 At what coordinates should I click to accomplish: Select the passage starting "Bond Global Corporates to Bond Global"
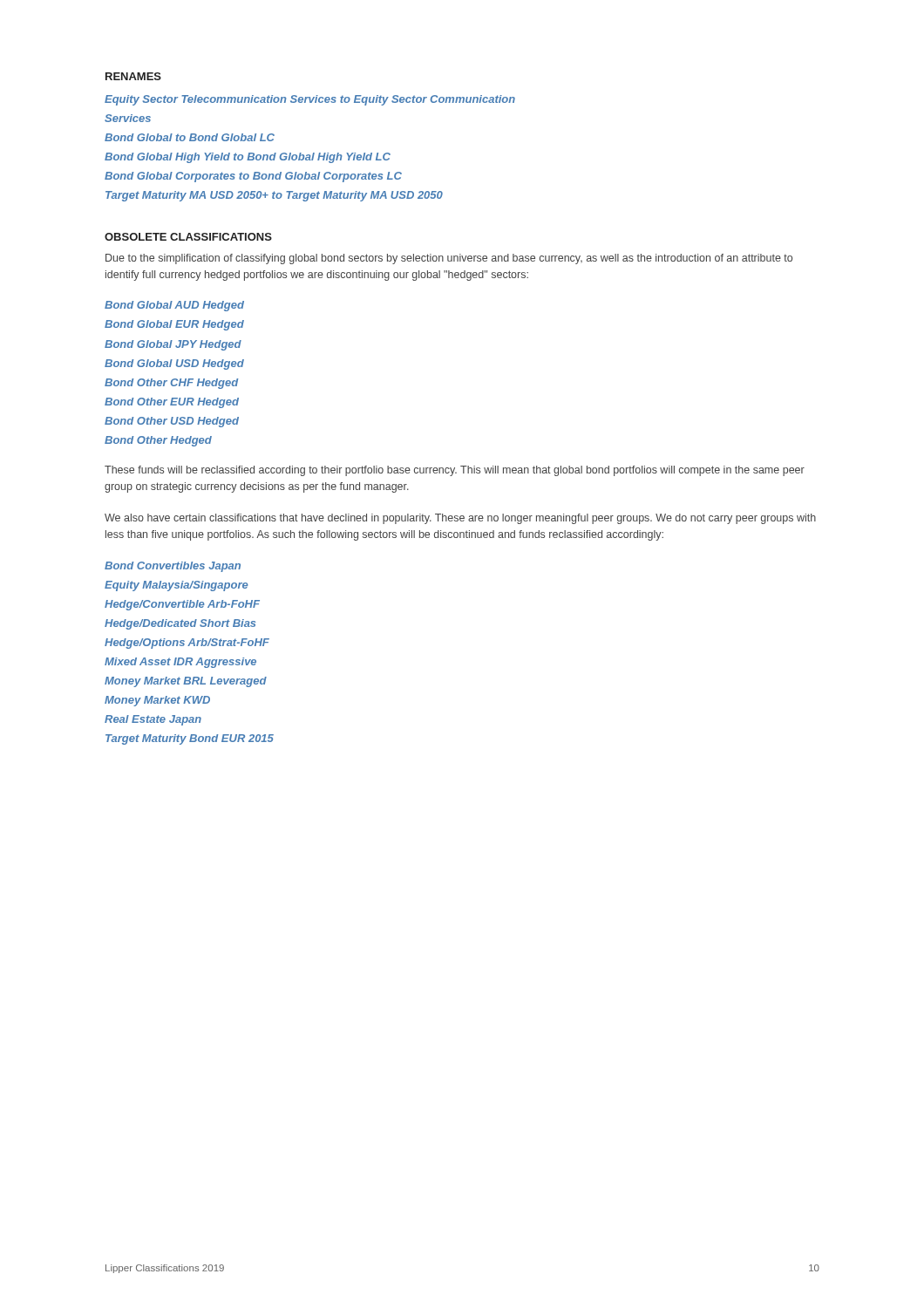pos(253,176)
